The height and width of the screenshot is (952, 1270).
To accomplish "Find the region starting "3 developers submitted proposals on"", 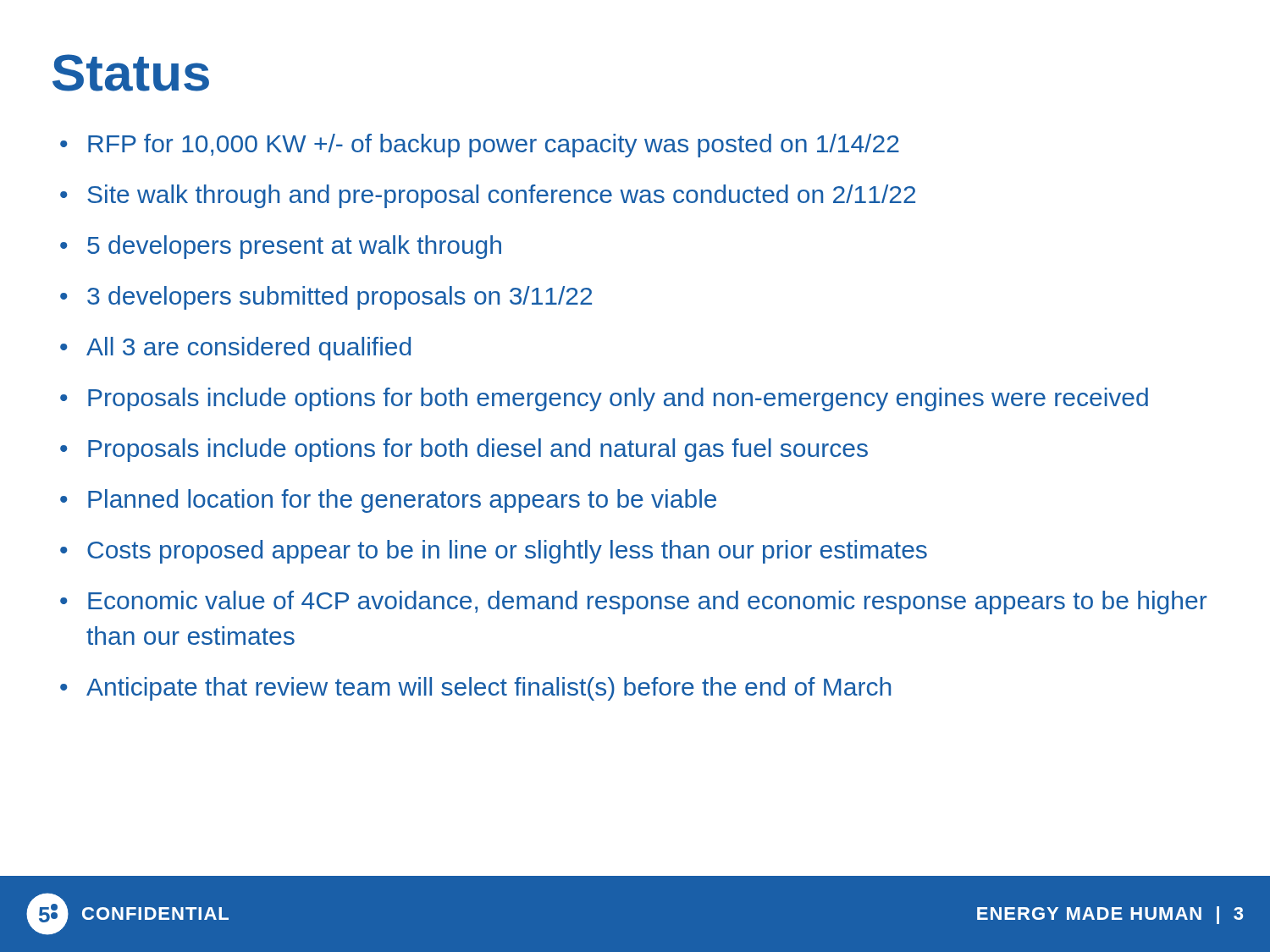I will (x=340, y=296).
